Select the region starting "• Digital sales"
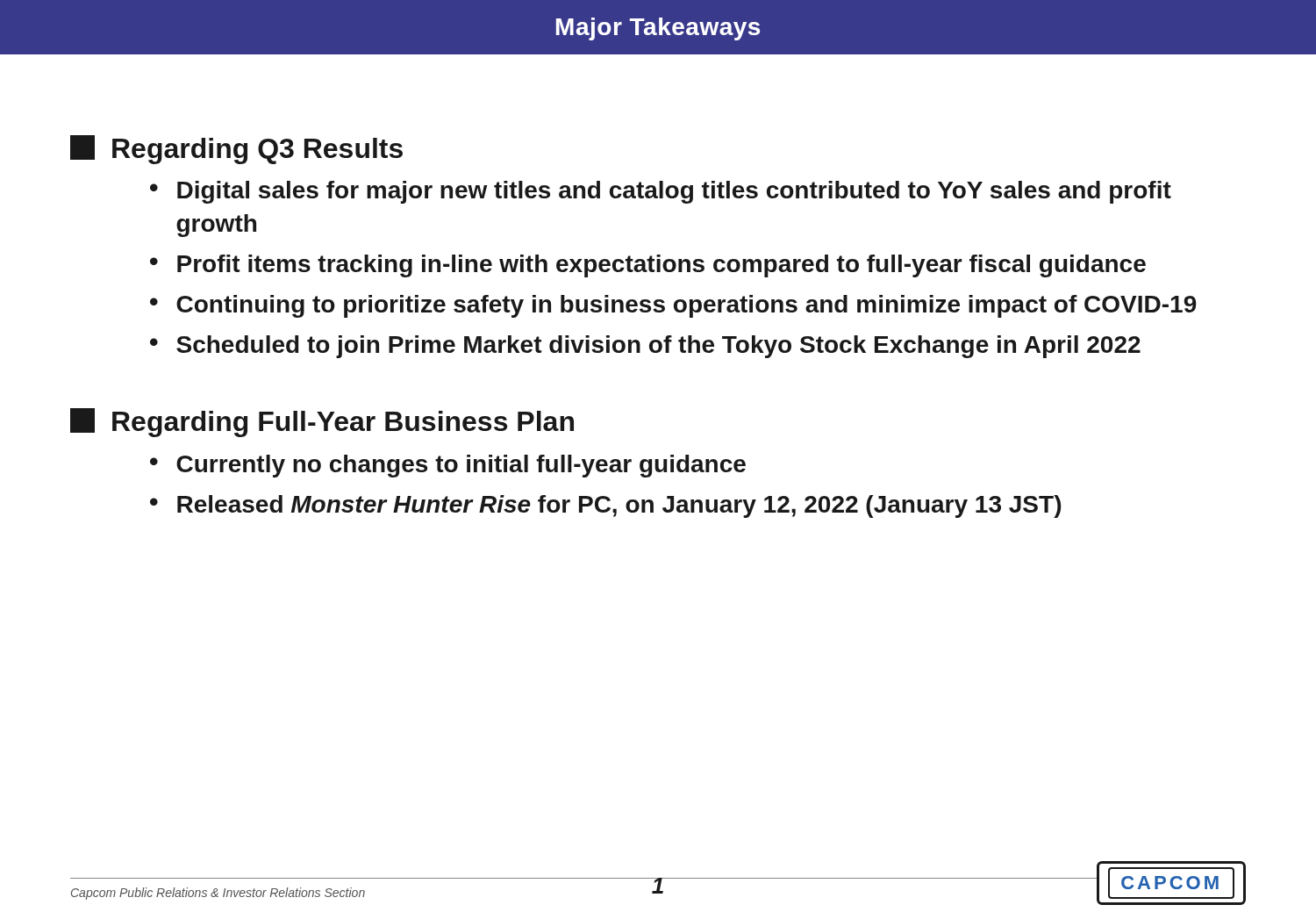This screenshot has height=912, width=1316. [697, 207]
